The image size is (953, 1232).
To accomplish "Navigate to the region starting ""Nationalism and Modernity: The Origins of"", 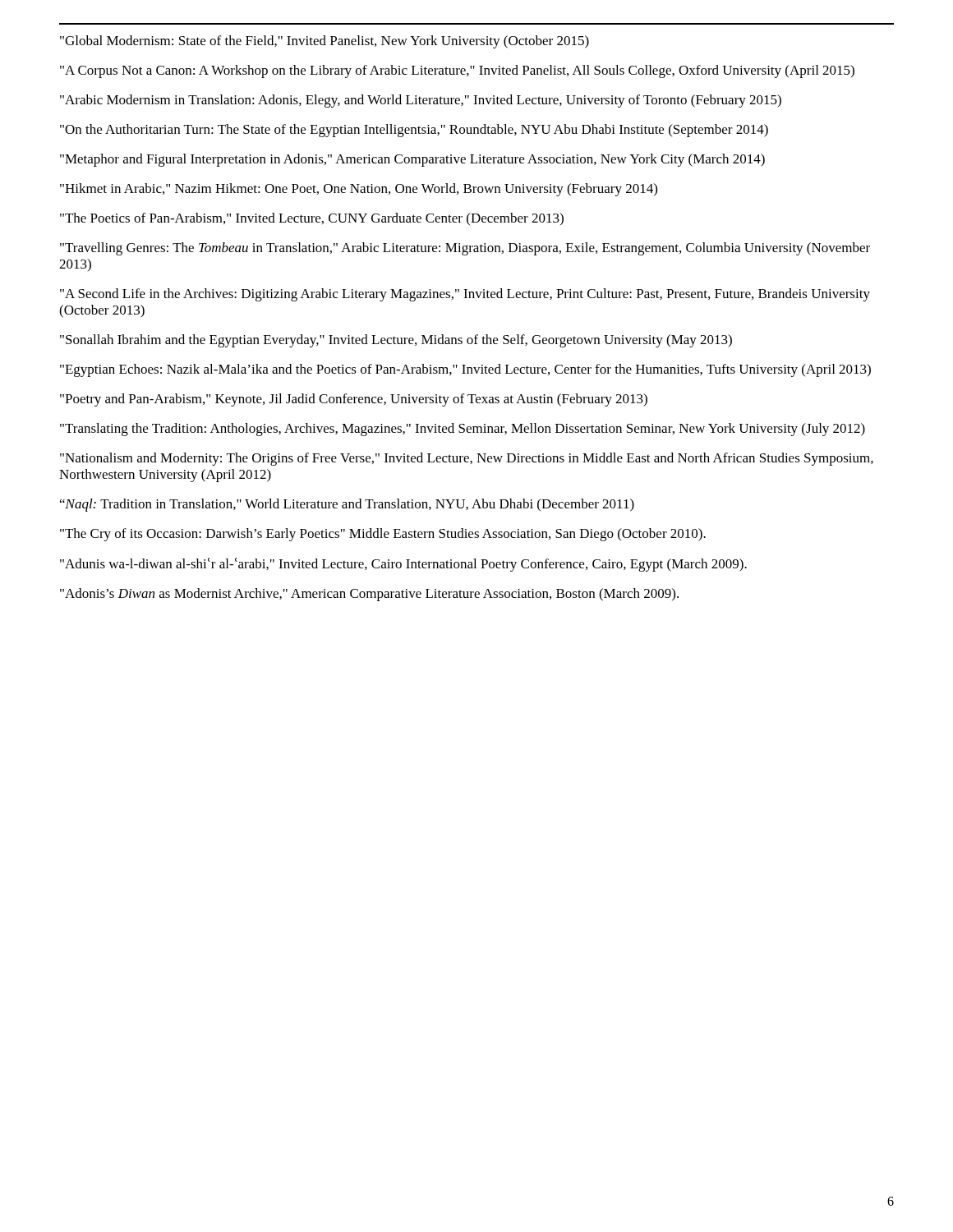I will [476, 466].
